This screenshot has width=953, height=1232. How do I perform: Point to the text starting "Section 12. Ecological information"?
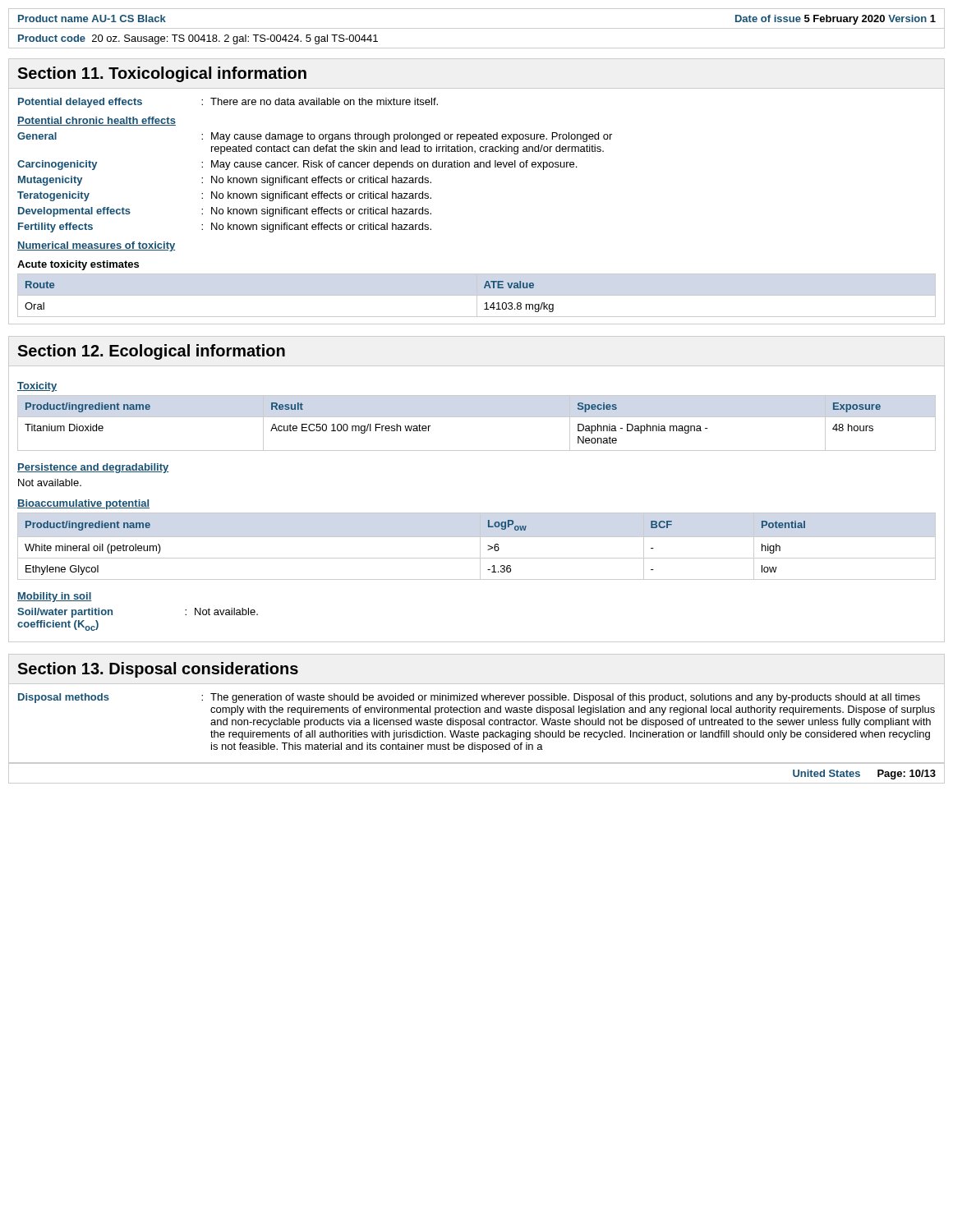coord(151,352)
